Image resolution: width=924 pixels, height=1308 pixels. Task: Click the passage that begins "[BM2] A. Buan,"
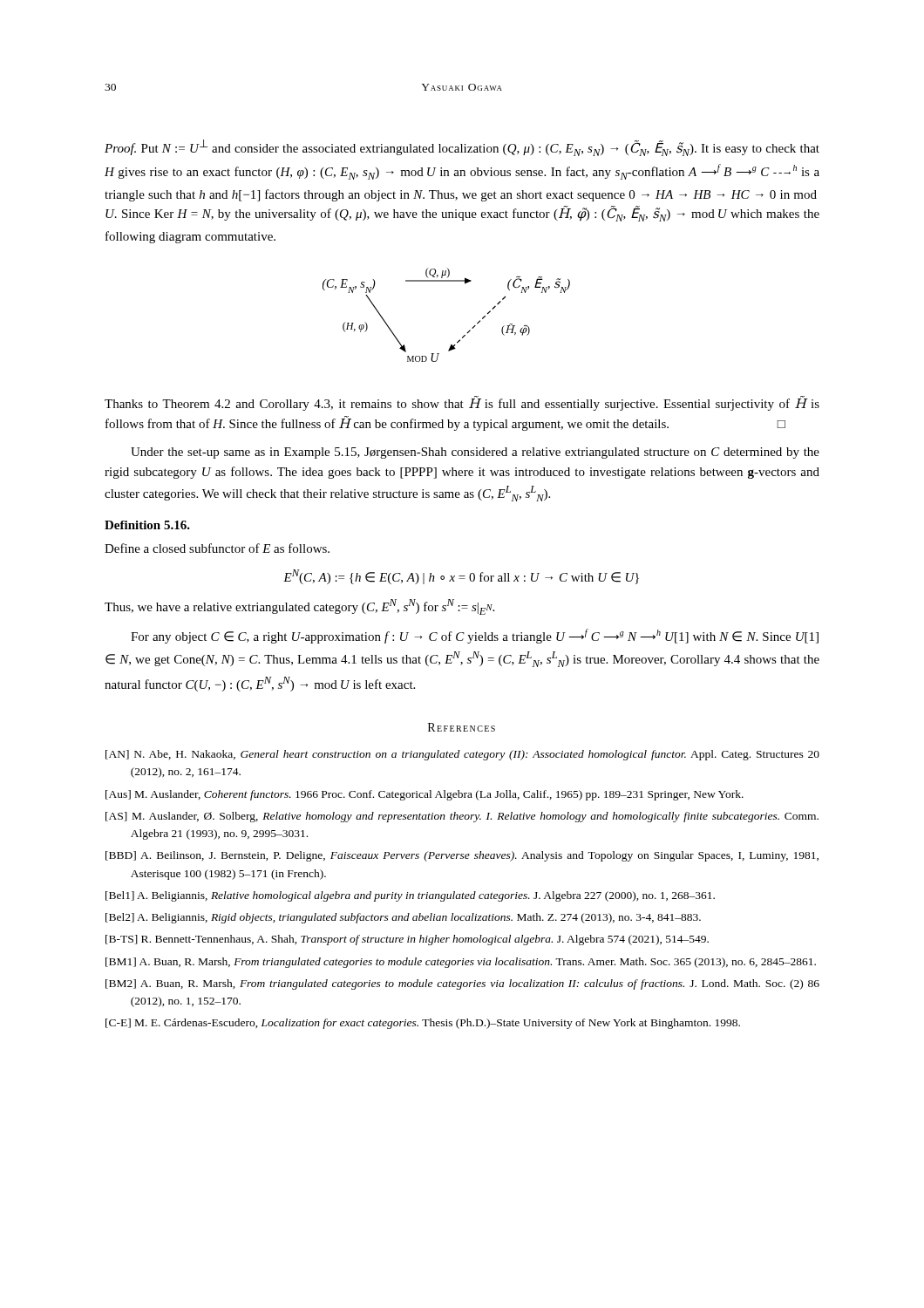coord(462,992)
